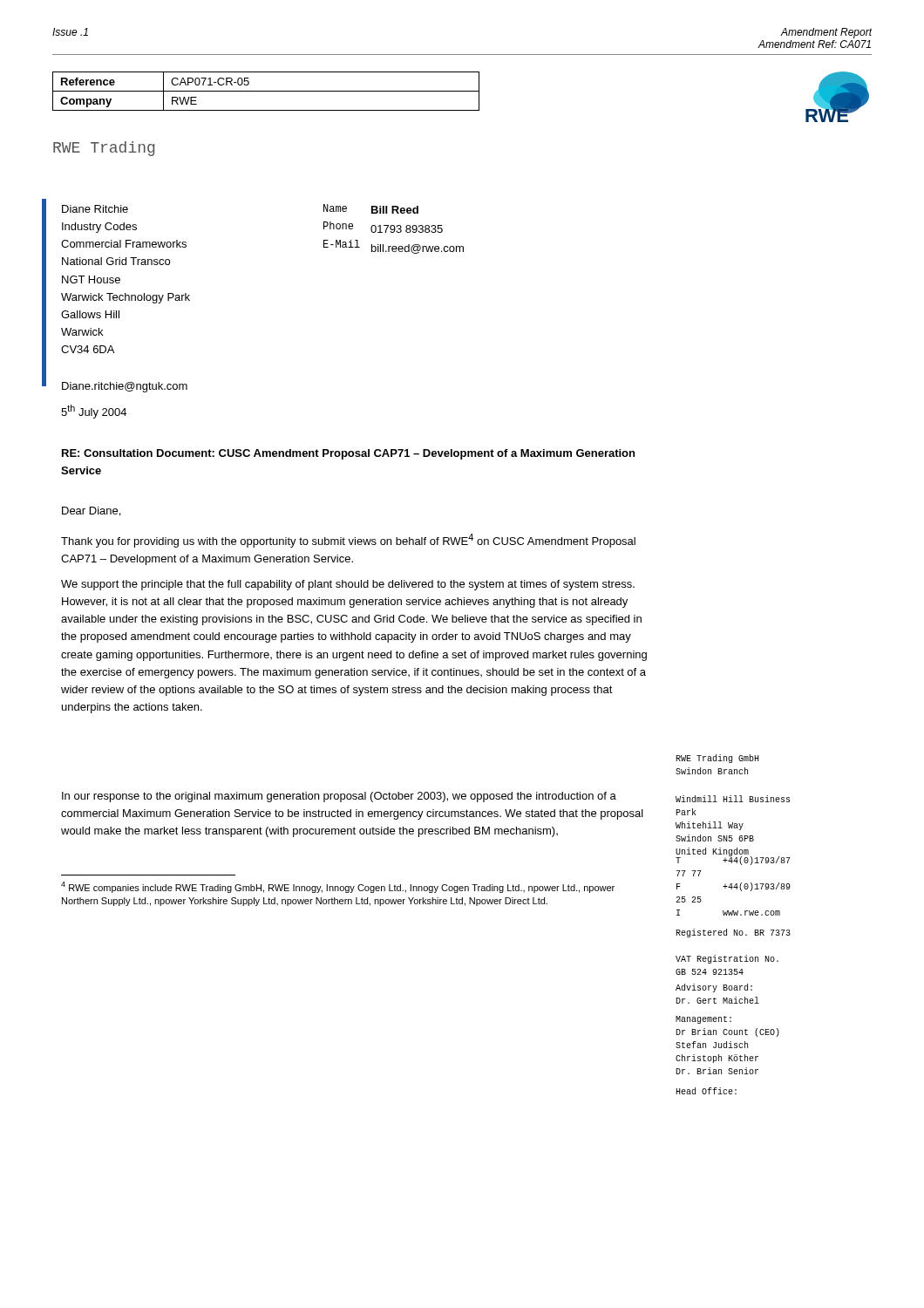Select the region starting "Head Office:"
Viewport: 924px width, 1308px height.
click(707, 1092)
